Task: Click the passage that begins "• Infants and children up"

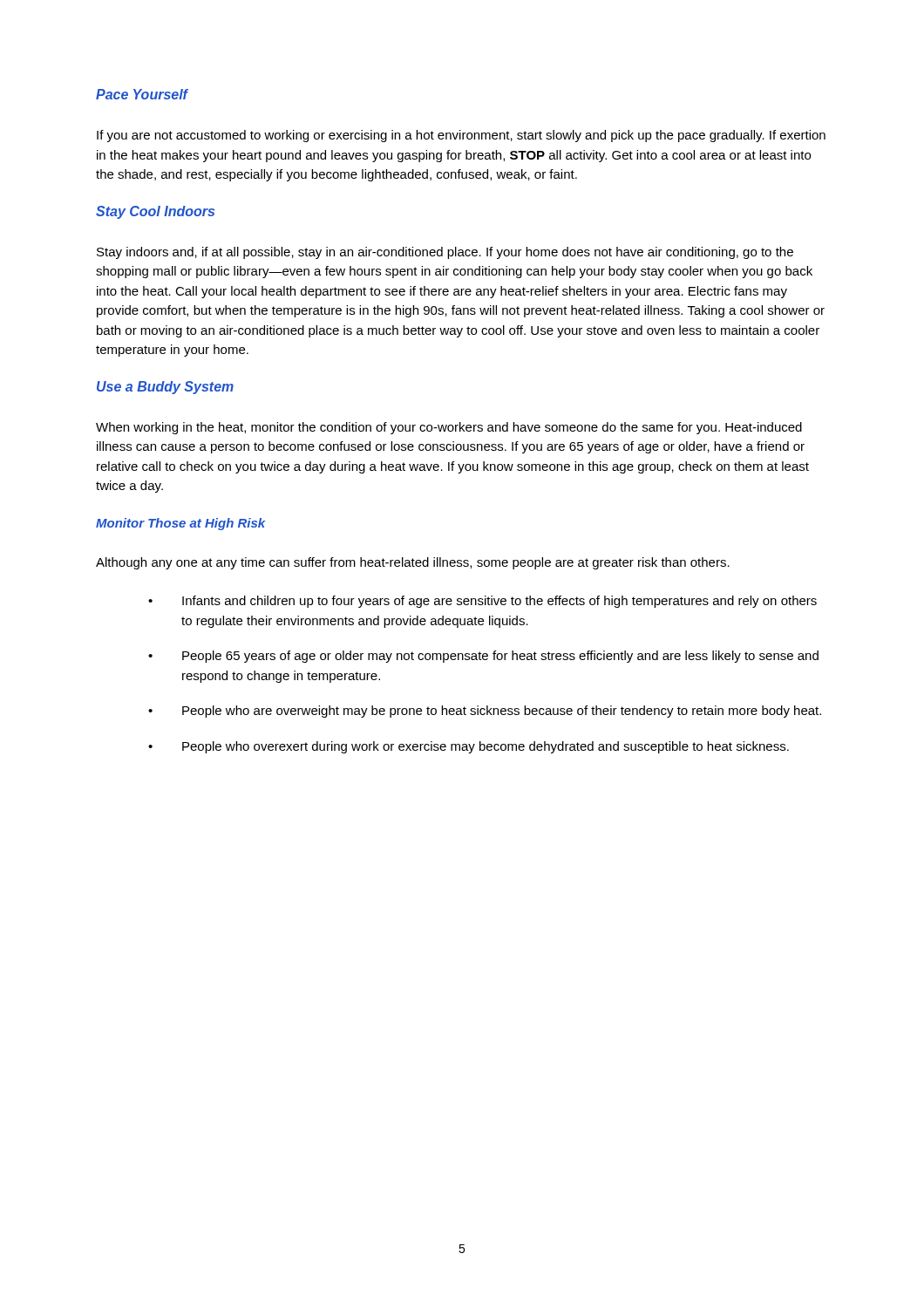Action: [x=471, y=611]
